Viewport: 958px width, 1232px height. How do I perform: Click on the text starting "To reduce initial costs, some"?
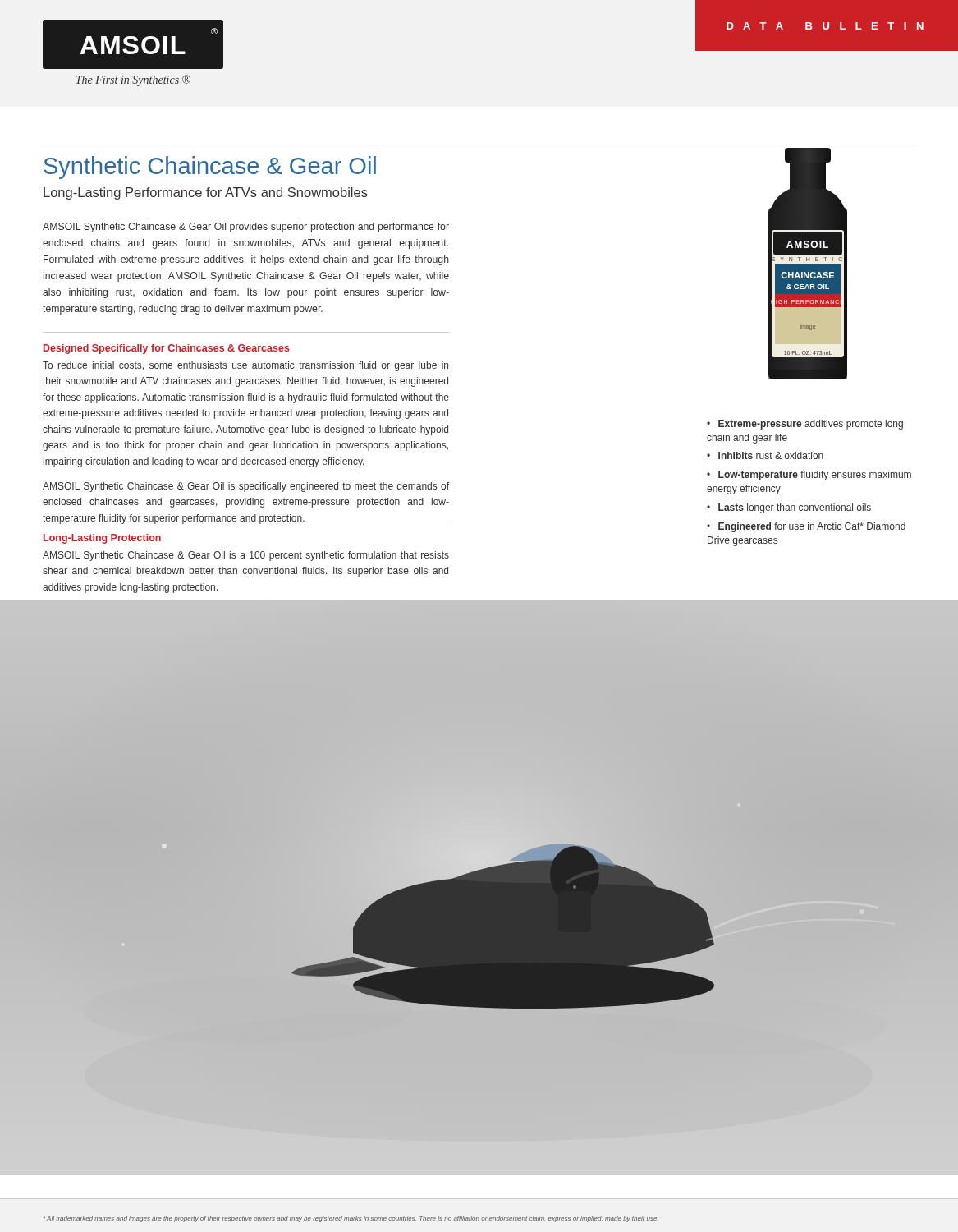pyautogui.click(x=246, y=413)
